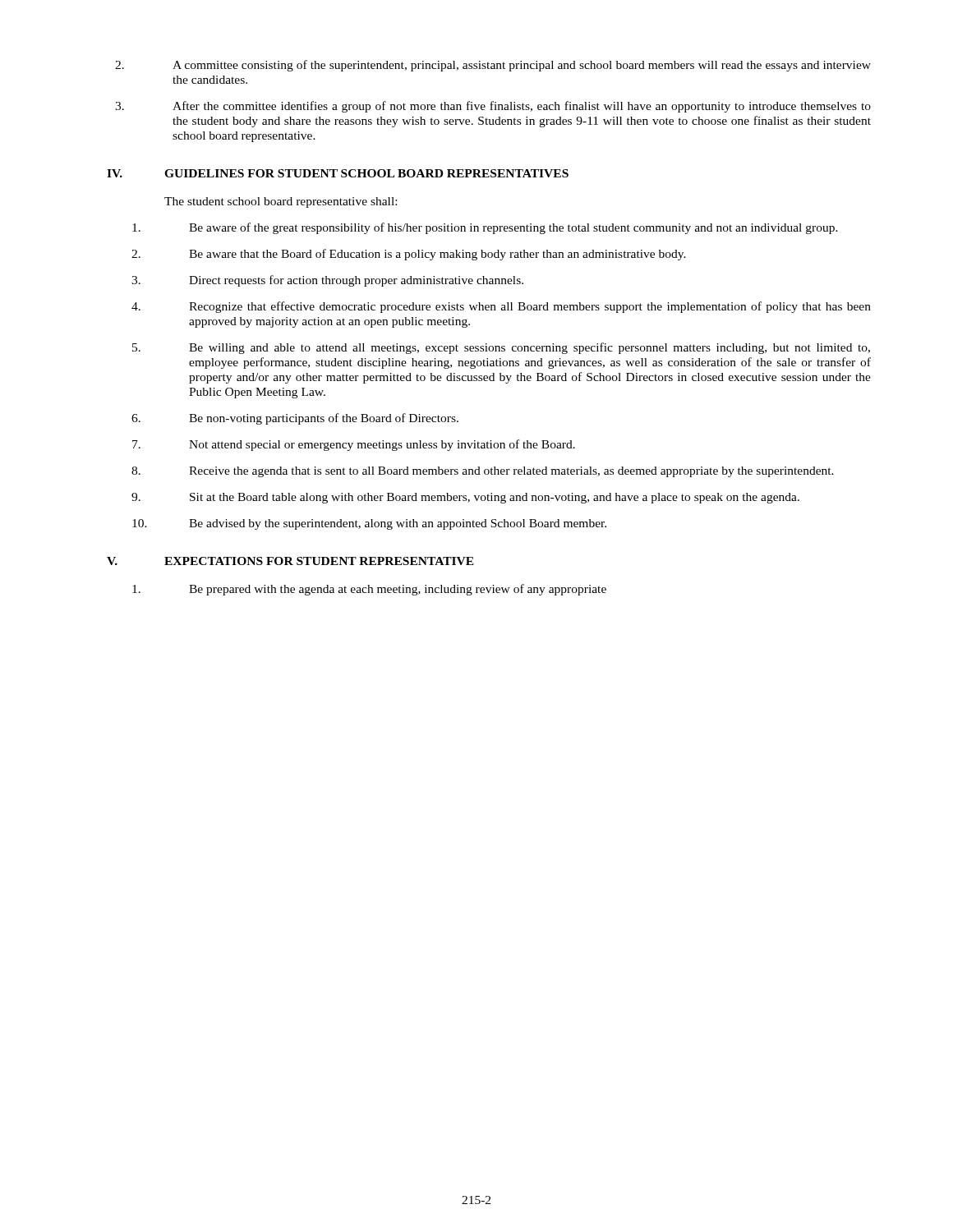
Task: Find the element starting "3. Direct requests for action"
Action: (489, 280)
